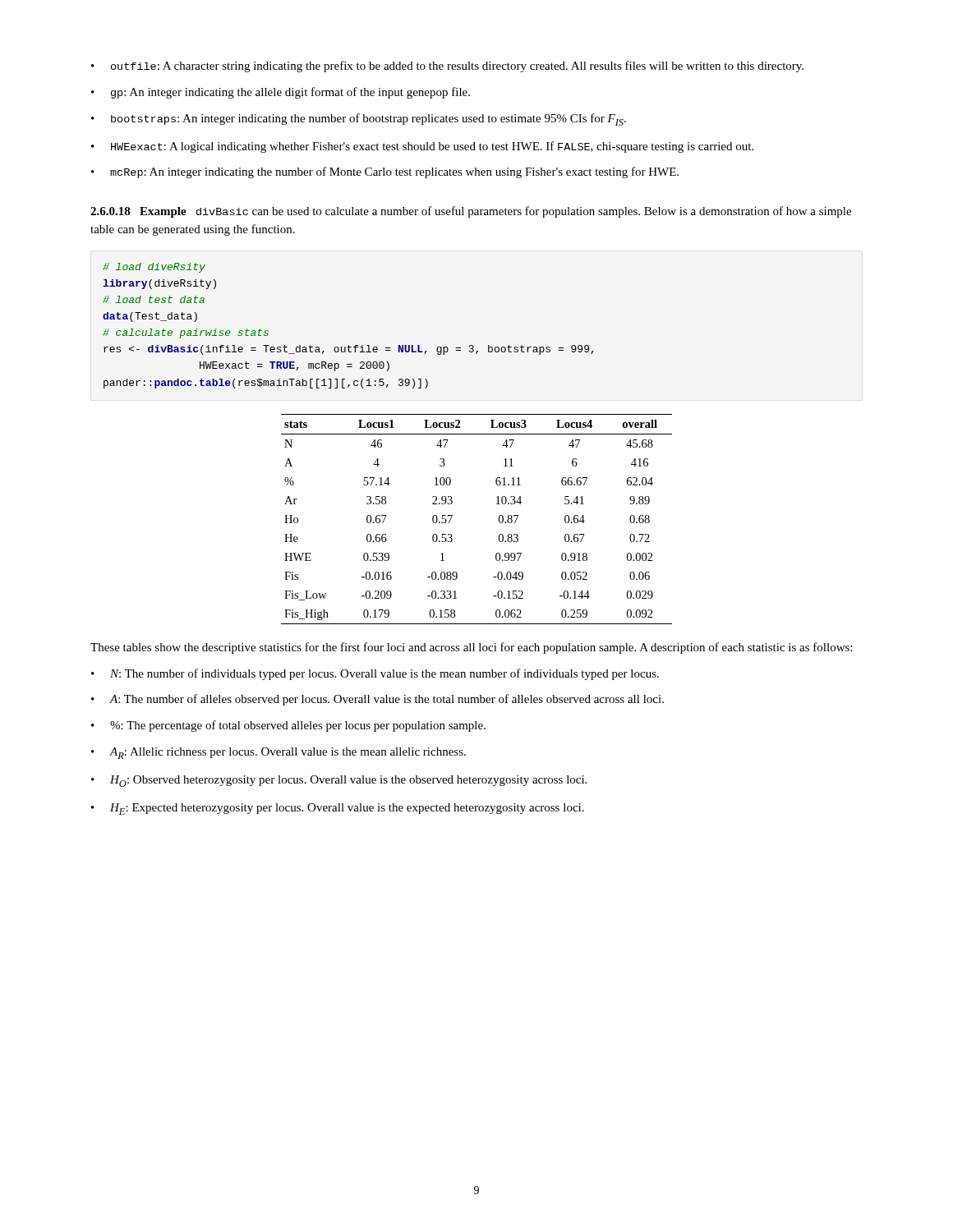The height and width of the screenshot is (1232, 953).
Task: Navigate to the region starting "• gp: An integer indicating the allele digit"
Action: (476, 92)
